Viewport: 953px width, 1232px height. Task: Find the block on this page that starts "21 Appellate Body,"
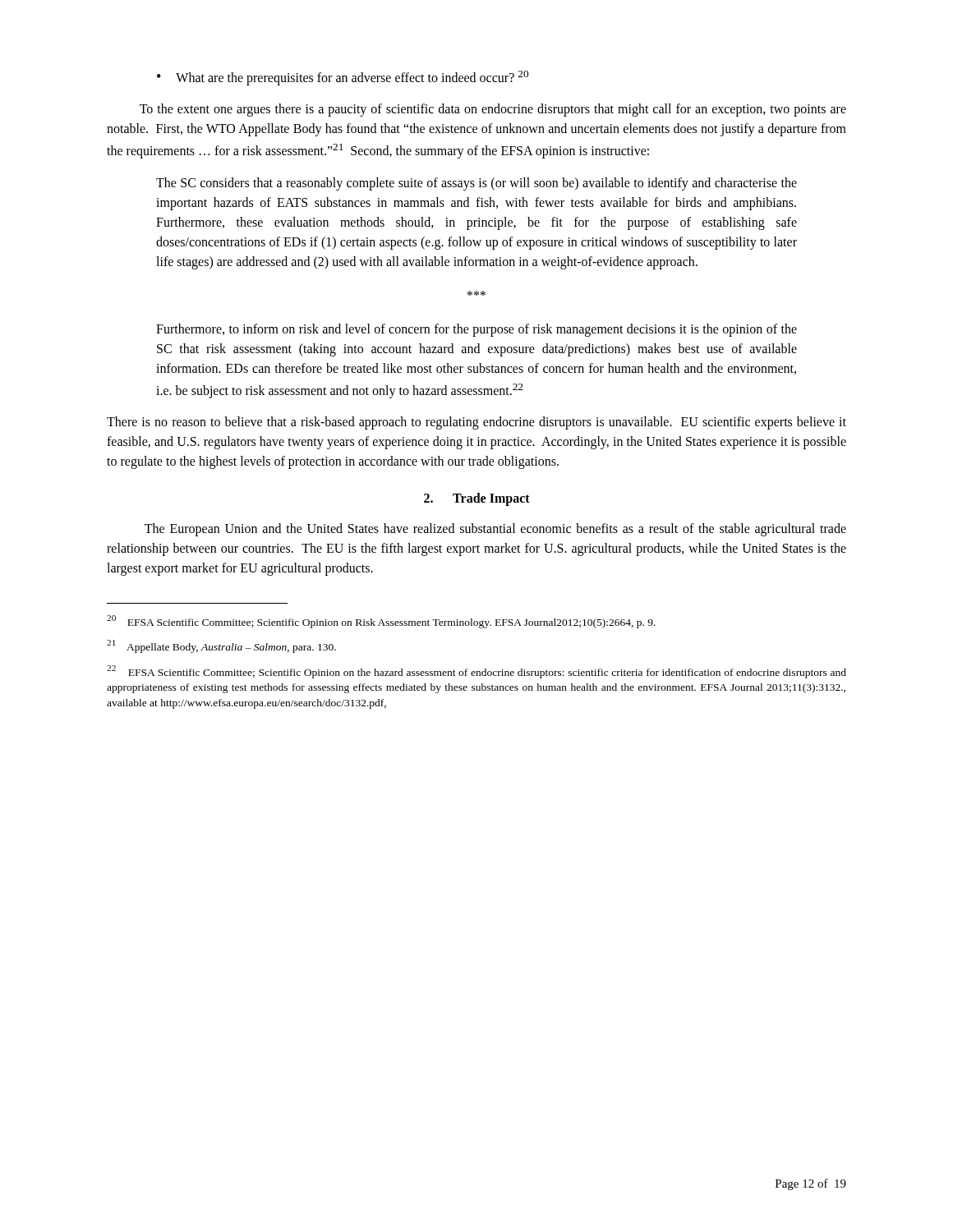(x=222, y=645)
